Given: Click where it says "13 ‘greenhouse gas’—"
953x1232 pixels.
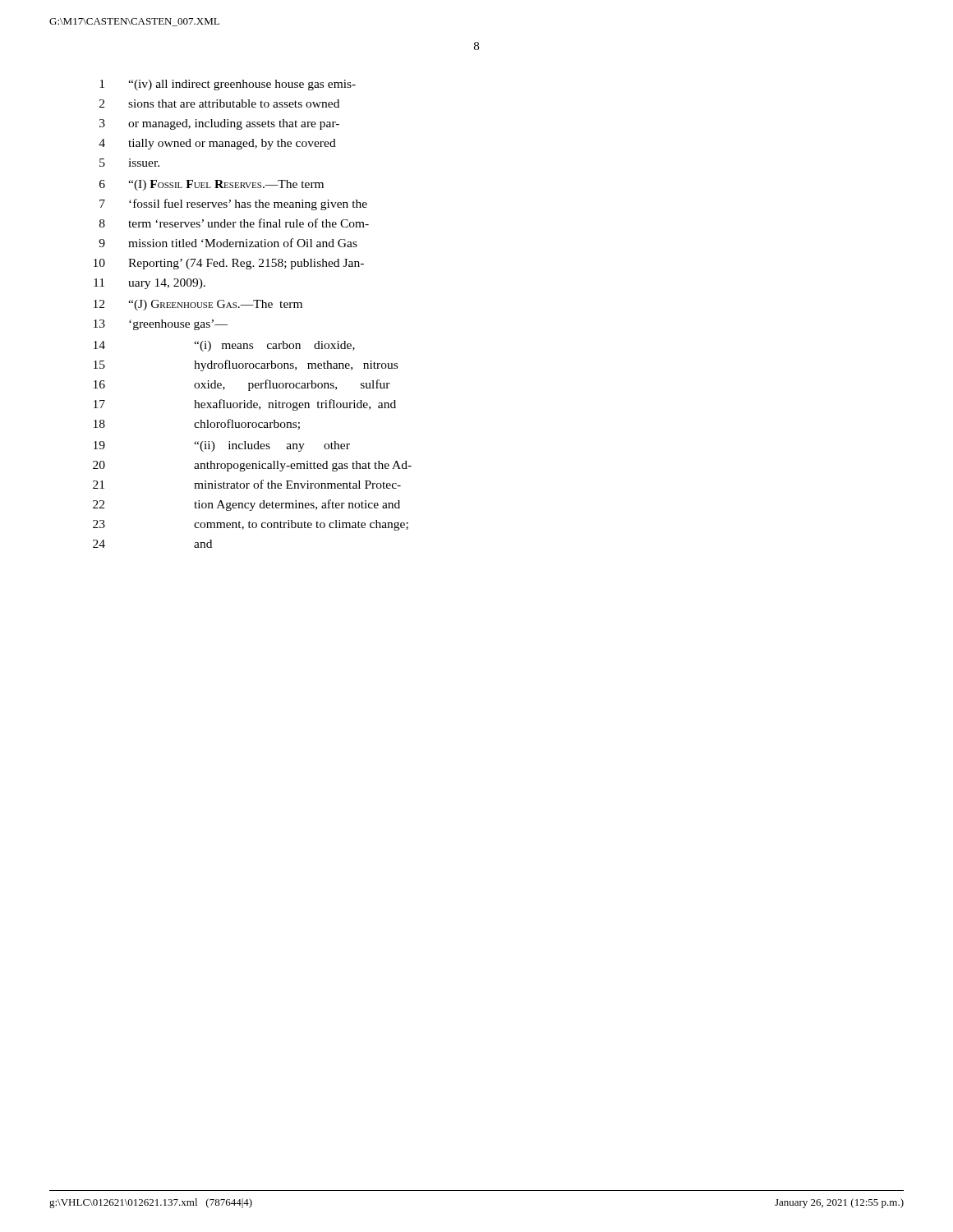Looking at the screenshot, I should [x=161, y=325].
